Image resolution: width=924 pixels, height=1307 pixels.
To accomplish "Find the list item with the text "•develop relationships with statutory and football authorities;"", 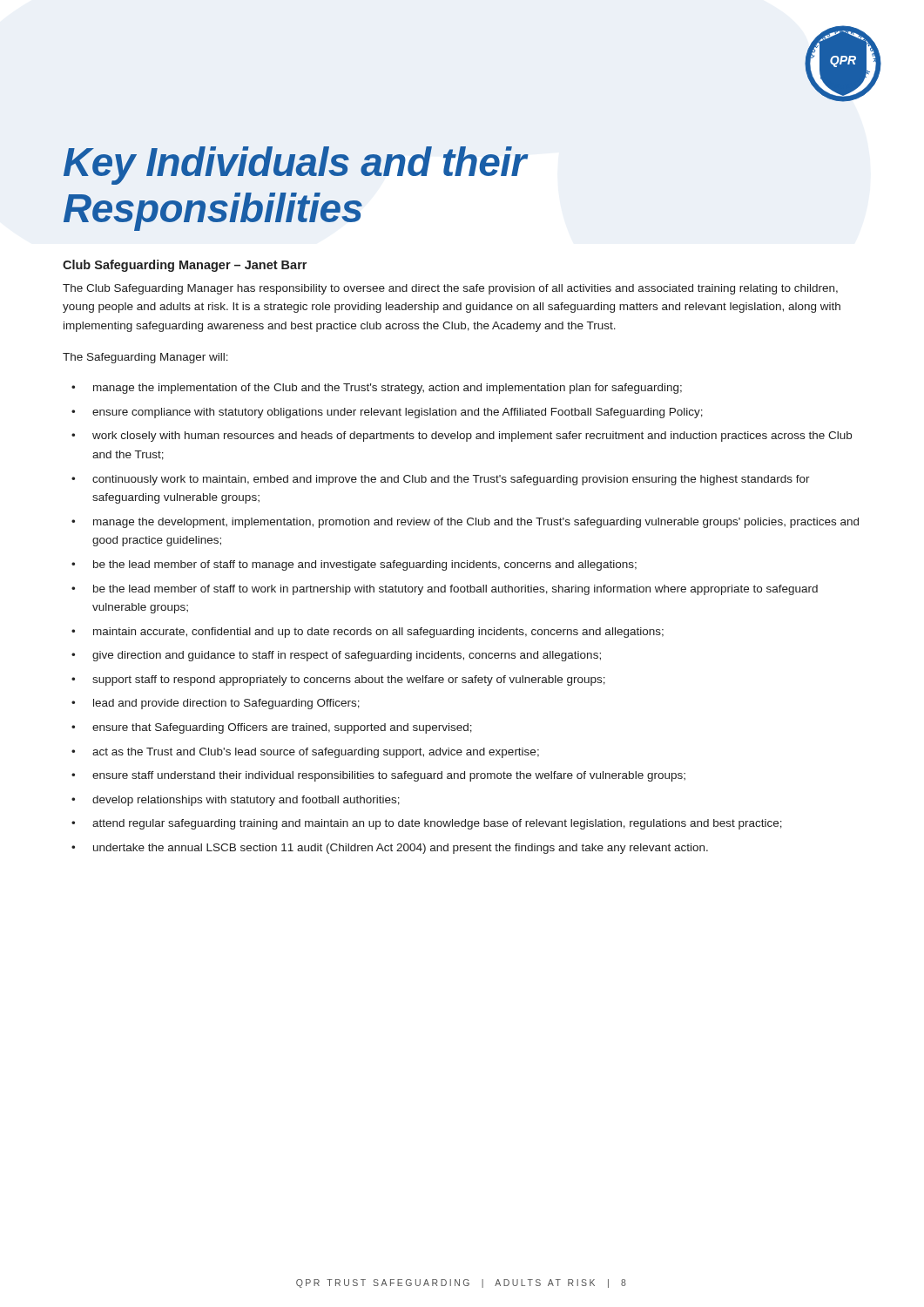I will (x=236, y=801).
